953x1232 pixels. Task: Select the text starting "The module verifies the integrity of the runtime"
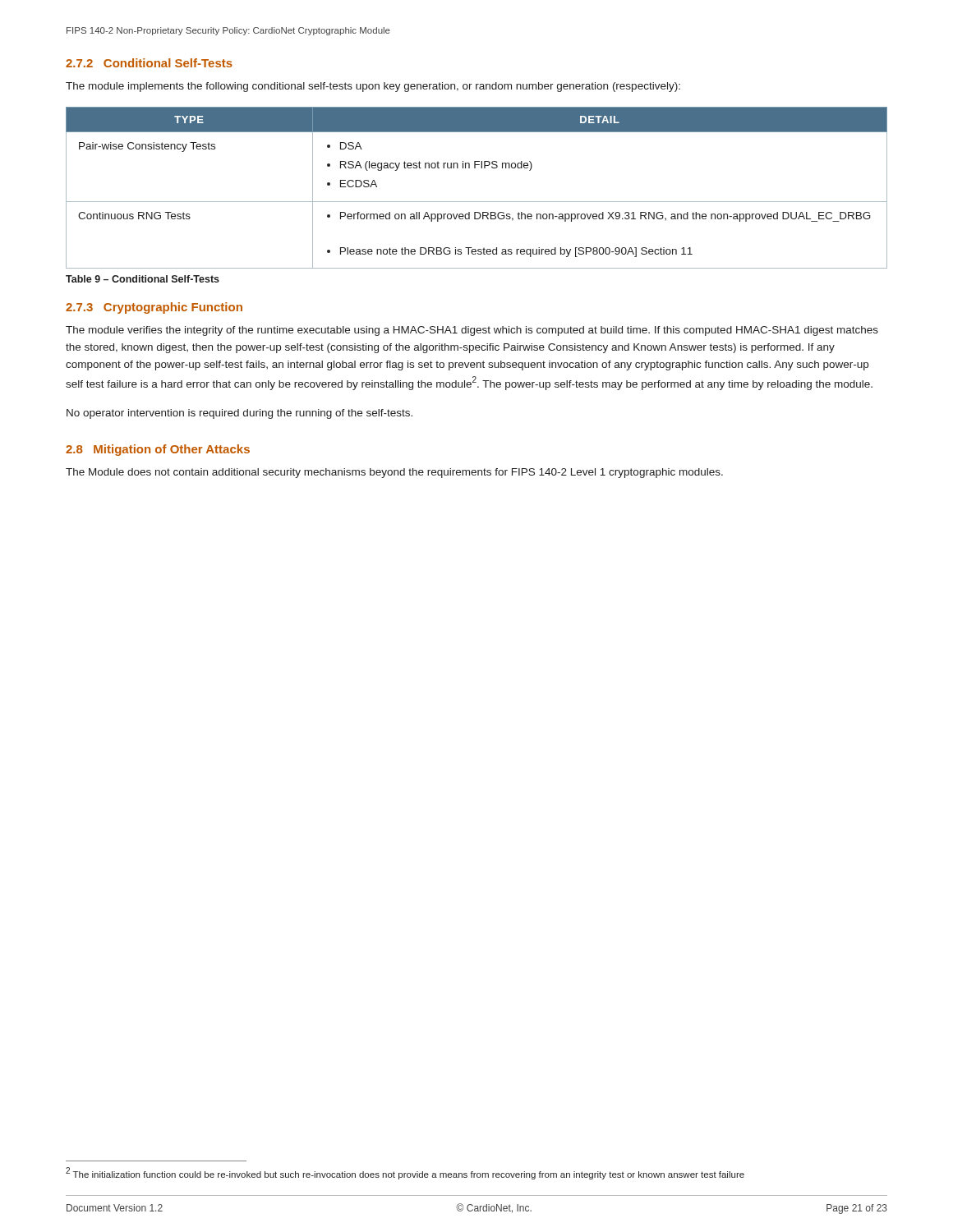pyautogui.click(x=472, y=357)
